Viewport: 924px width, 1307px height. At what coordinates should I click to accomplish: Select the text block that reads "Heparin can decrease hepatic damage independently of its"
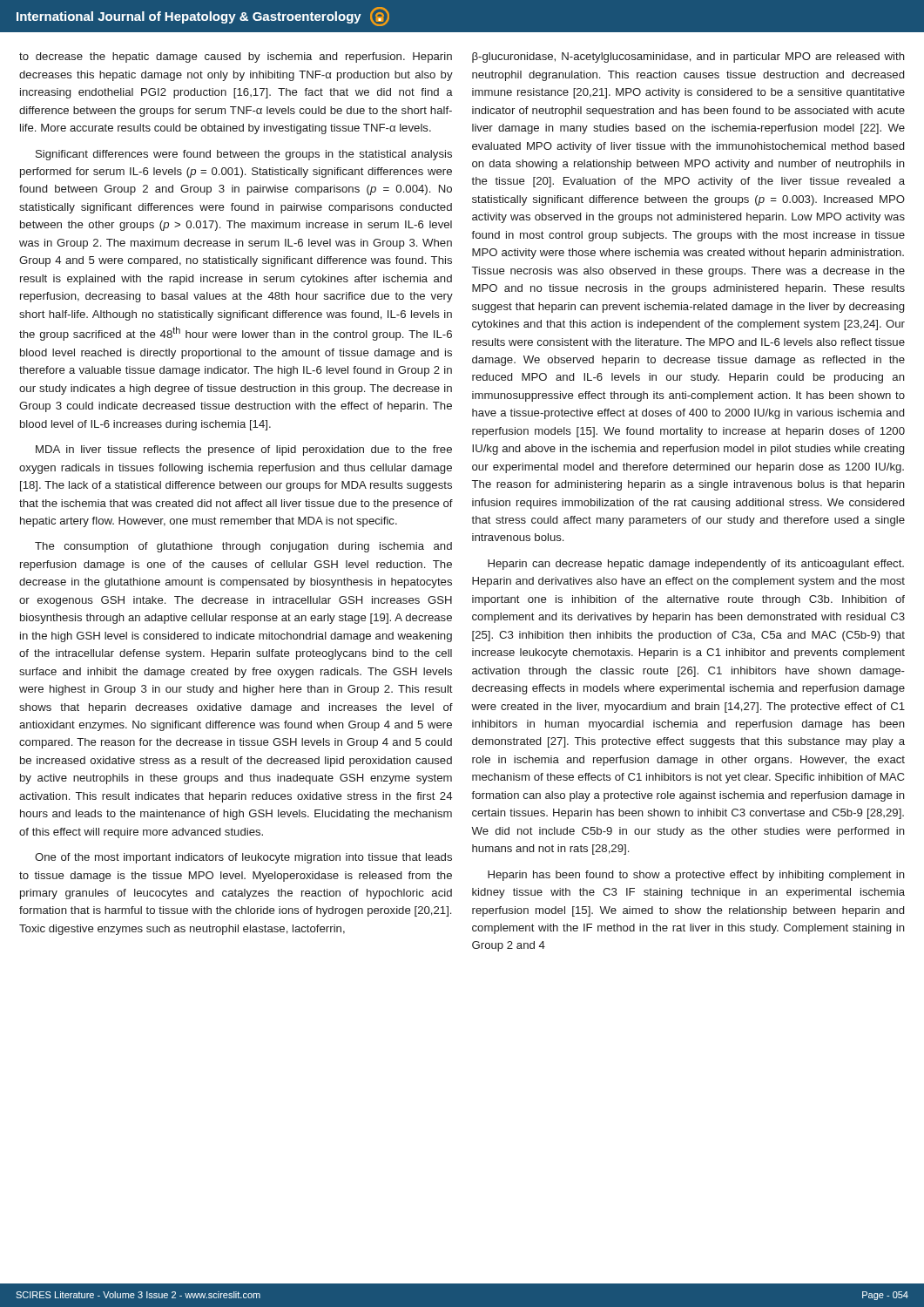(x=688, y=706)
